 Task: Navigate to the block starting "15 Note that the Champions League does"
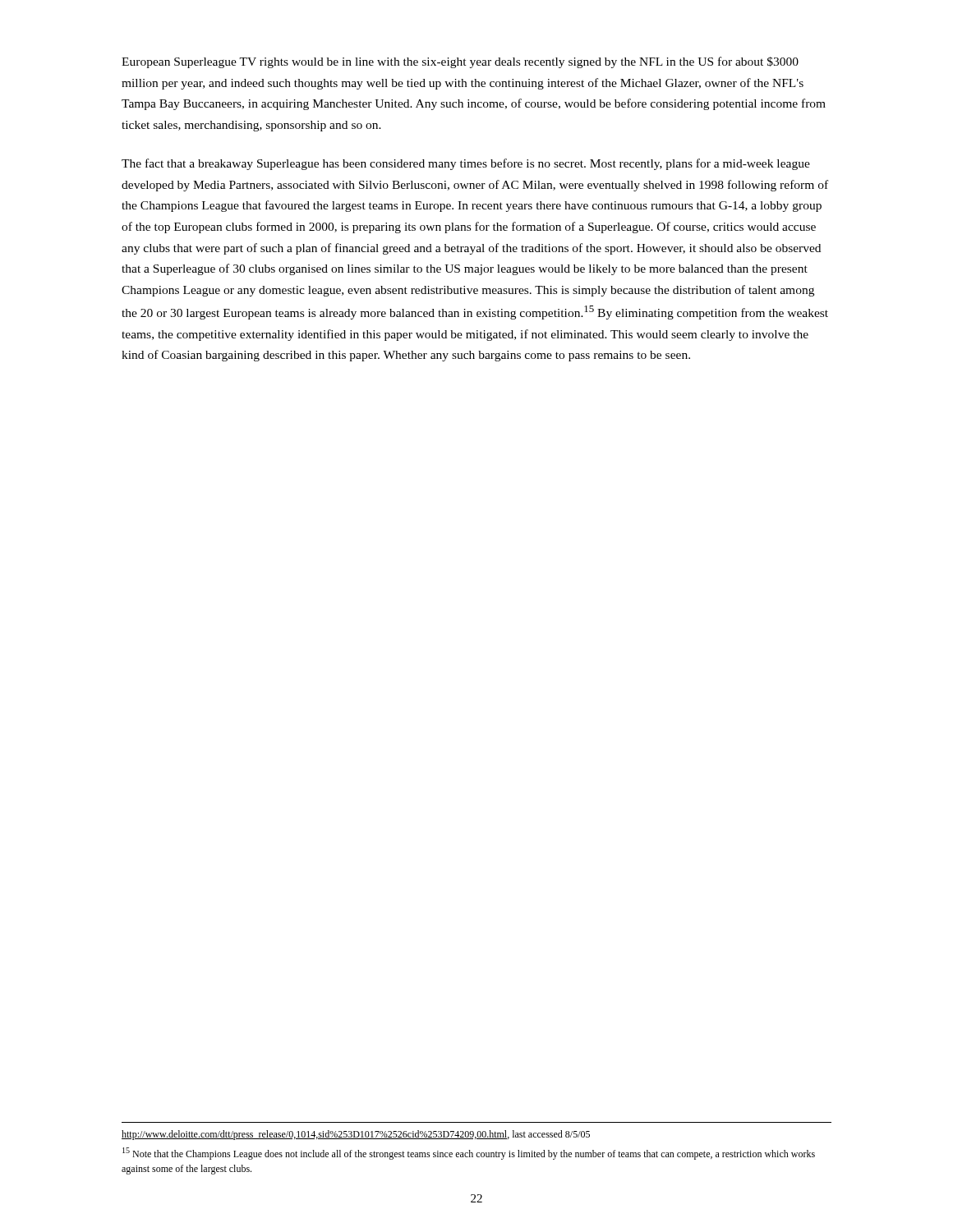(468, 1160)
